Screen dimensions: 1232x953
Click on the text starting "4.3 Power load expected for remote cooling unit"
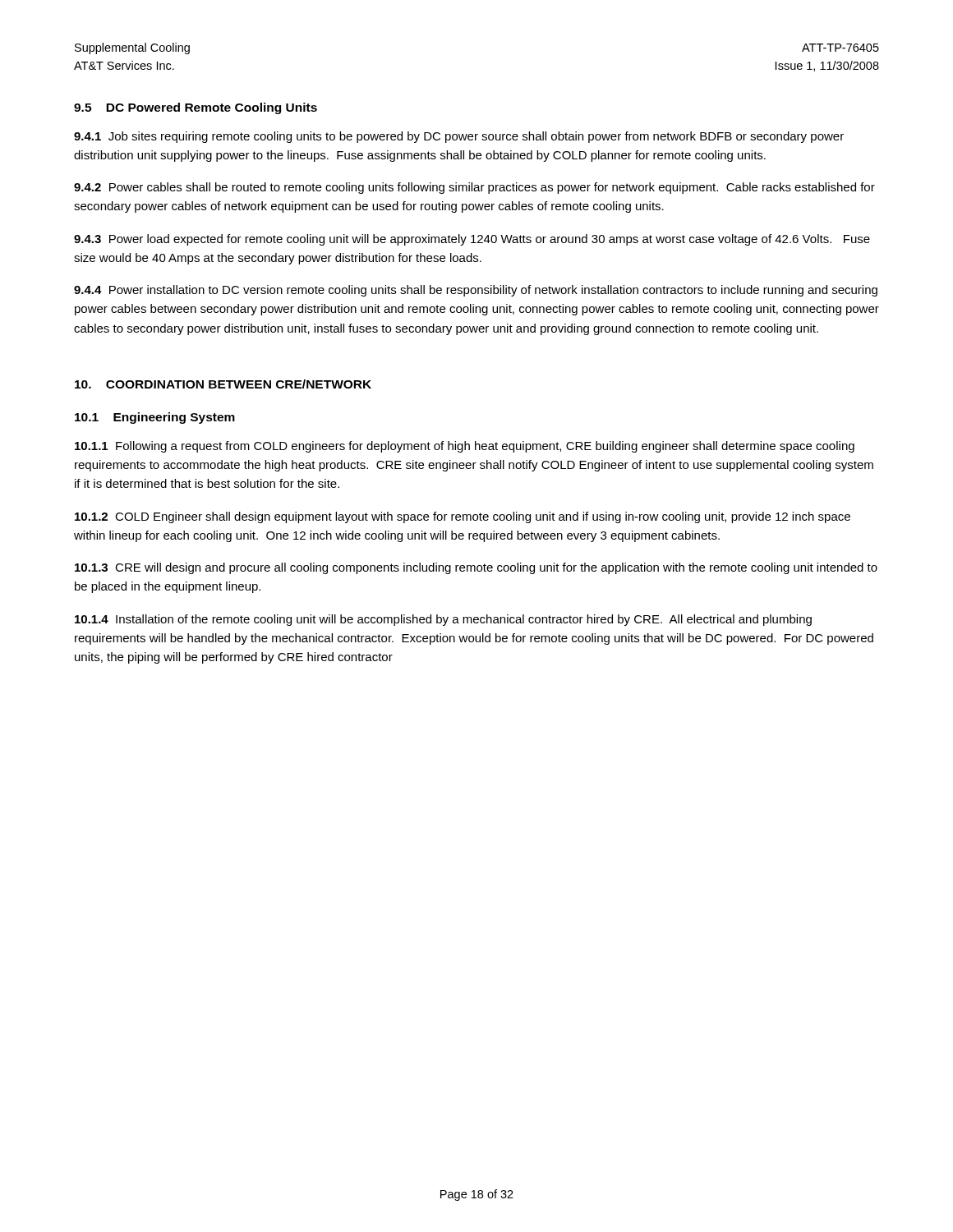click(x=472, y=248)
